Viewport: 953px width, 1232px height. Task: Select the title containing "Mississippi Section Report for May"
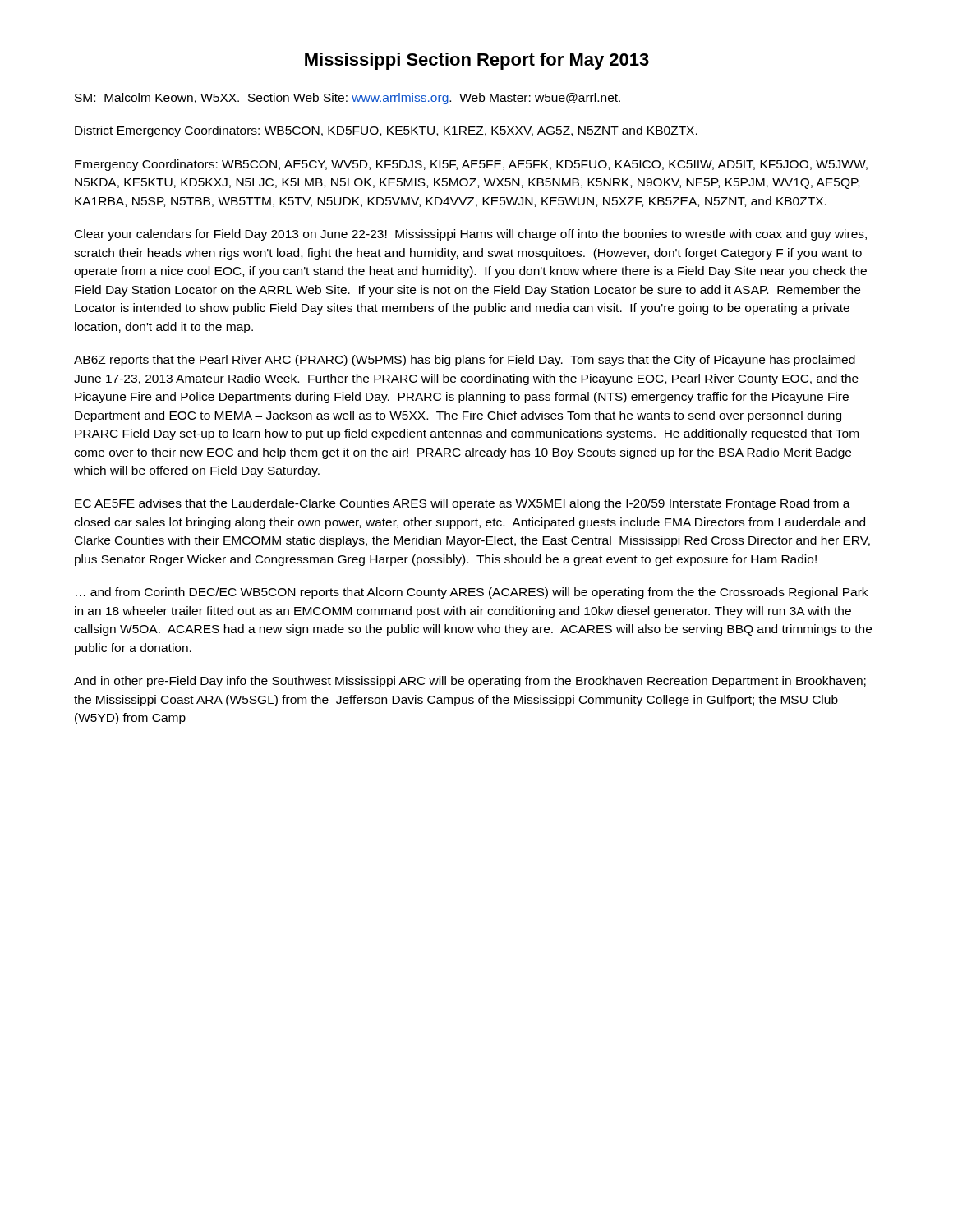(x=476, y=60)
